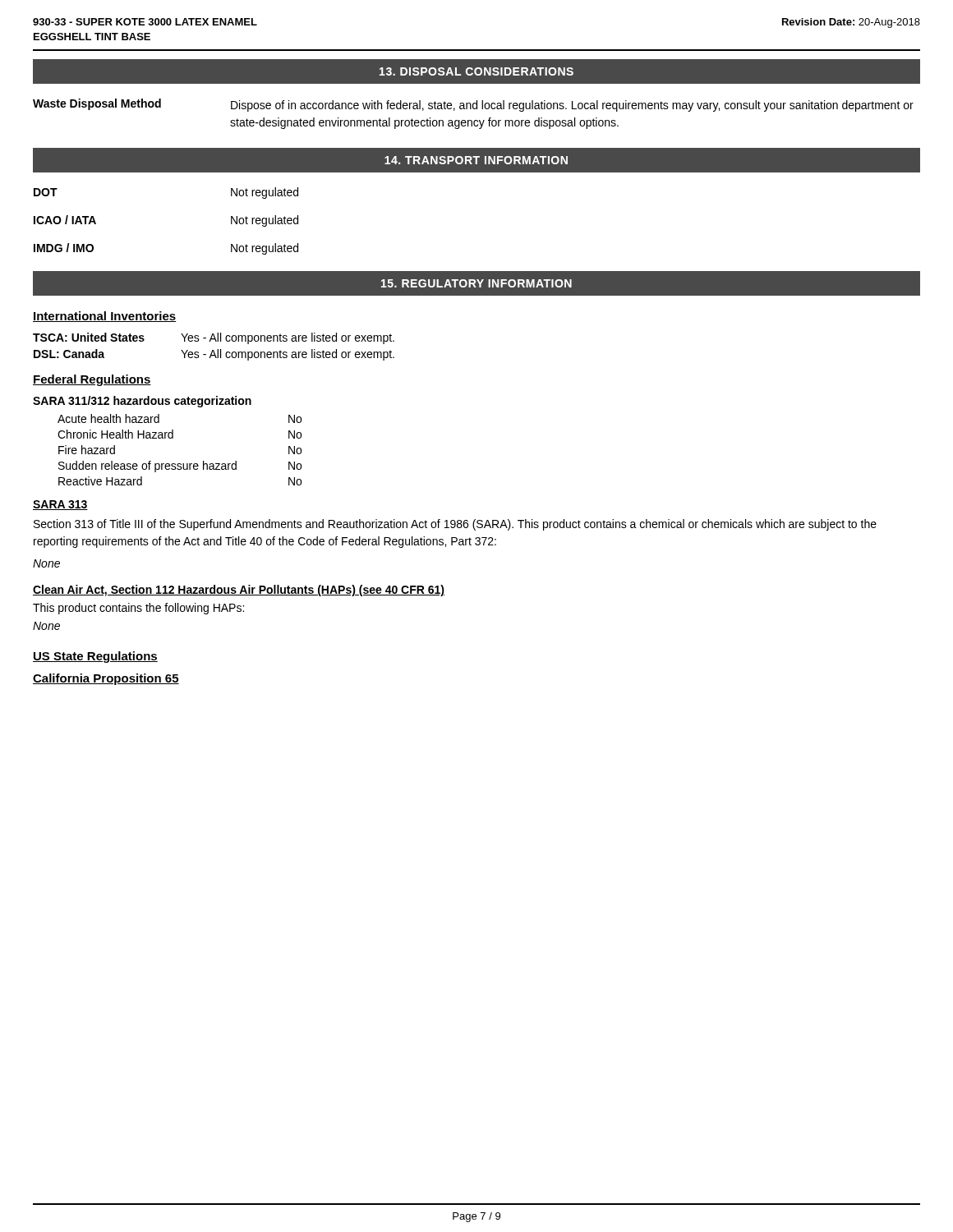
Task: Click on the element starting "13. DISPOSAL CONSIDERATIONS"
Action: click(x=476, y=72)
